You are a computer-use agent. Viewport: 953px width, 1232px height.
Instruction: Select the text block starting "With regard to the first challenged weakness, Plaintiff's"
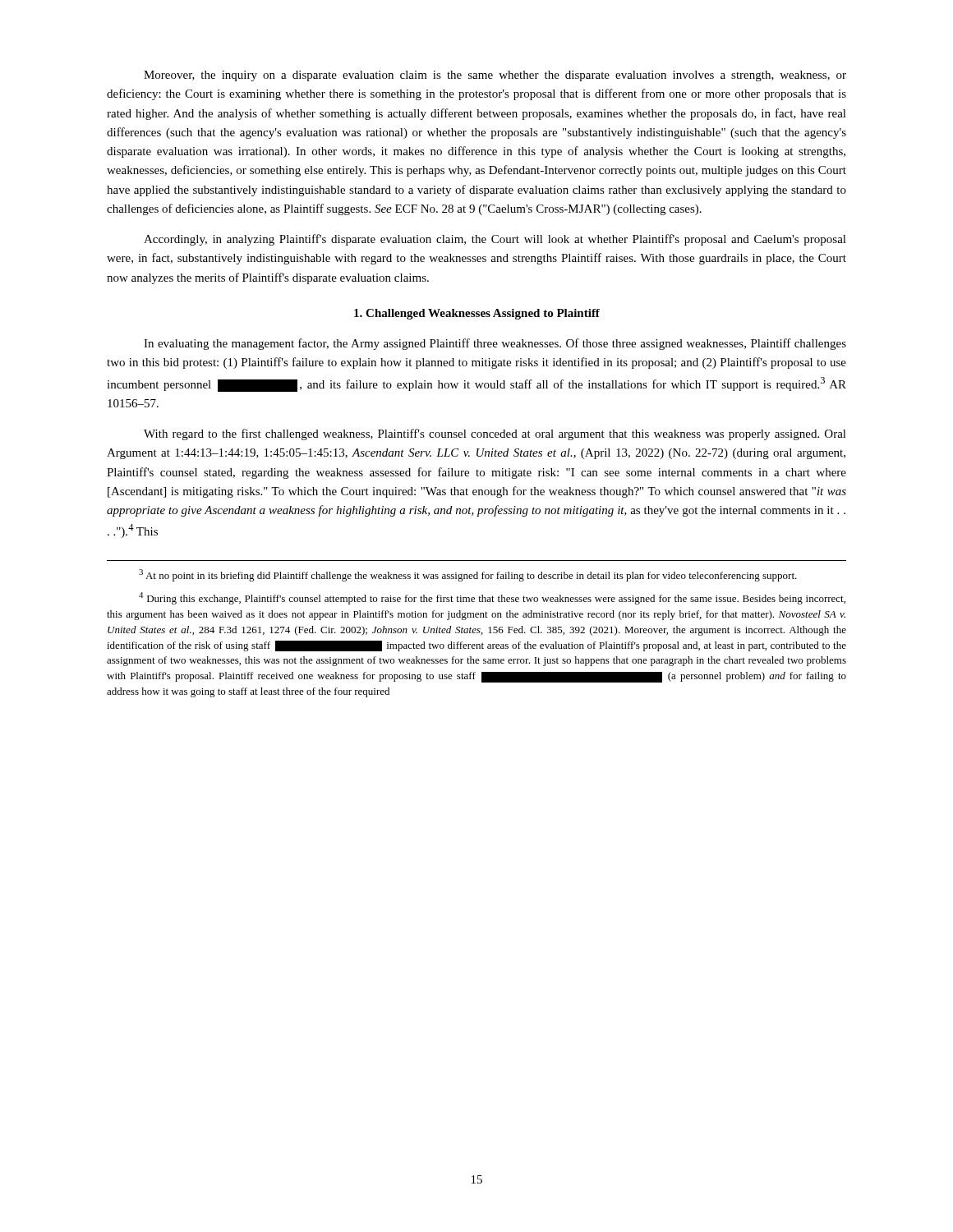coord(476,483)
